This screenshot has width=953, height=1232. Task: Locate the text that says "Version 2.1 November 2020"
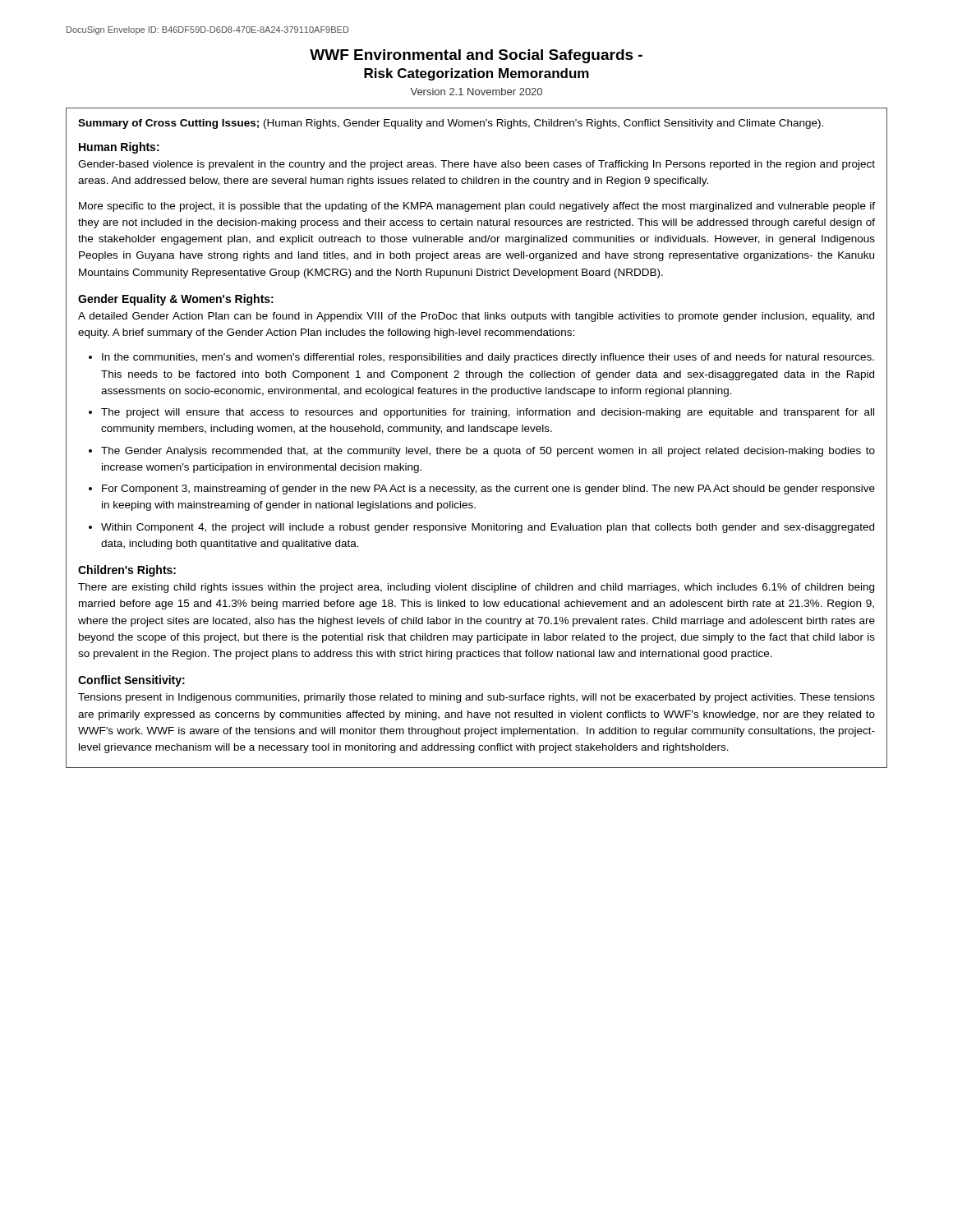pyautogui.click(x=476, y=92)
